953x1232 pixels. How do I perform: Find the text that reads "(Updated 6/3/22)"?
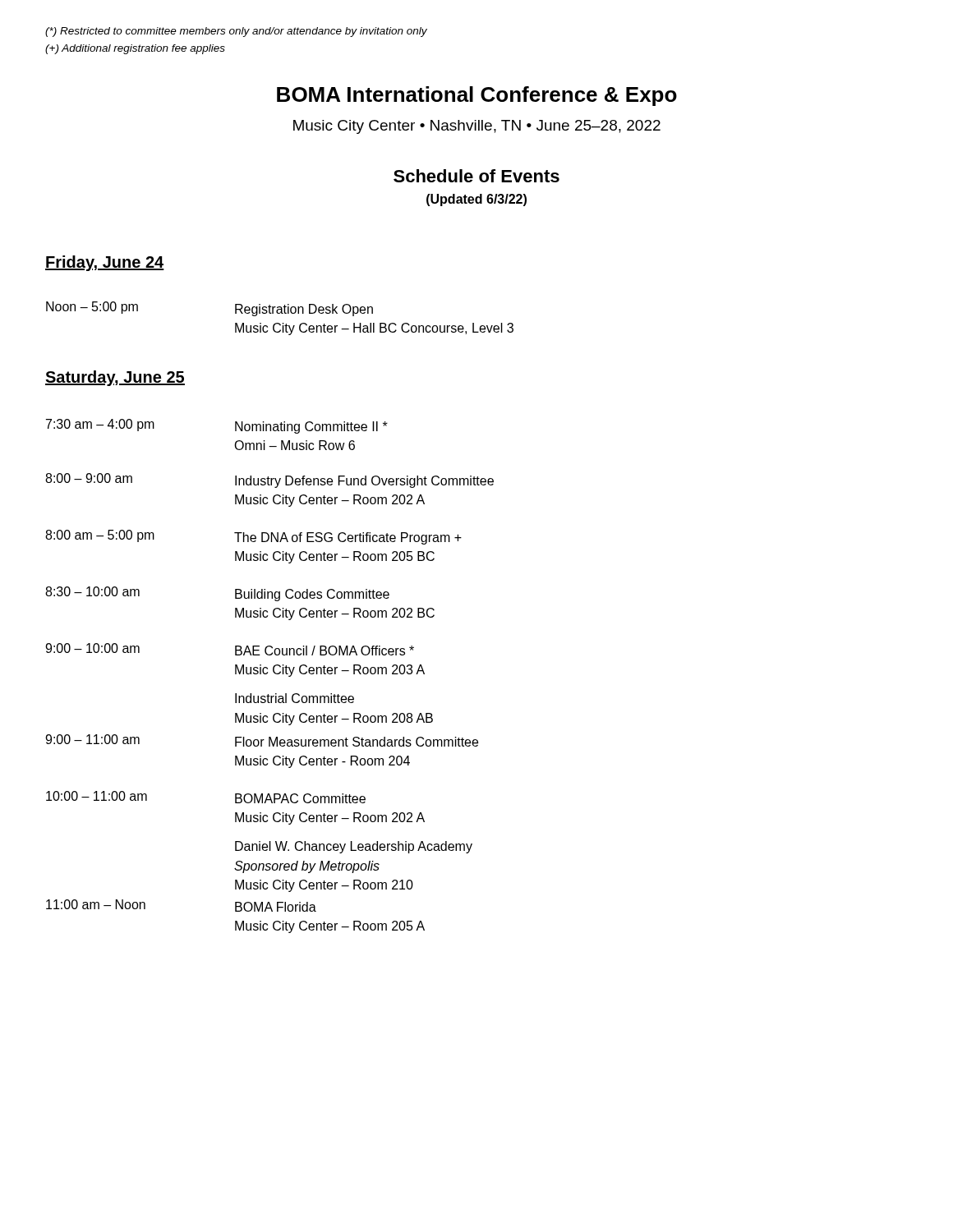[476, 199]
